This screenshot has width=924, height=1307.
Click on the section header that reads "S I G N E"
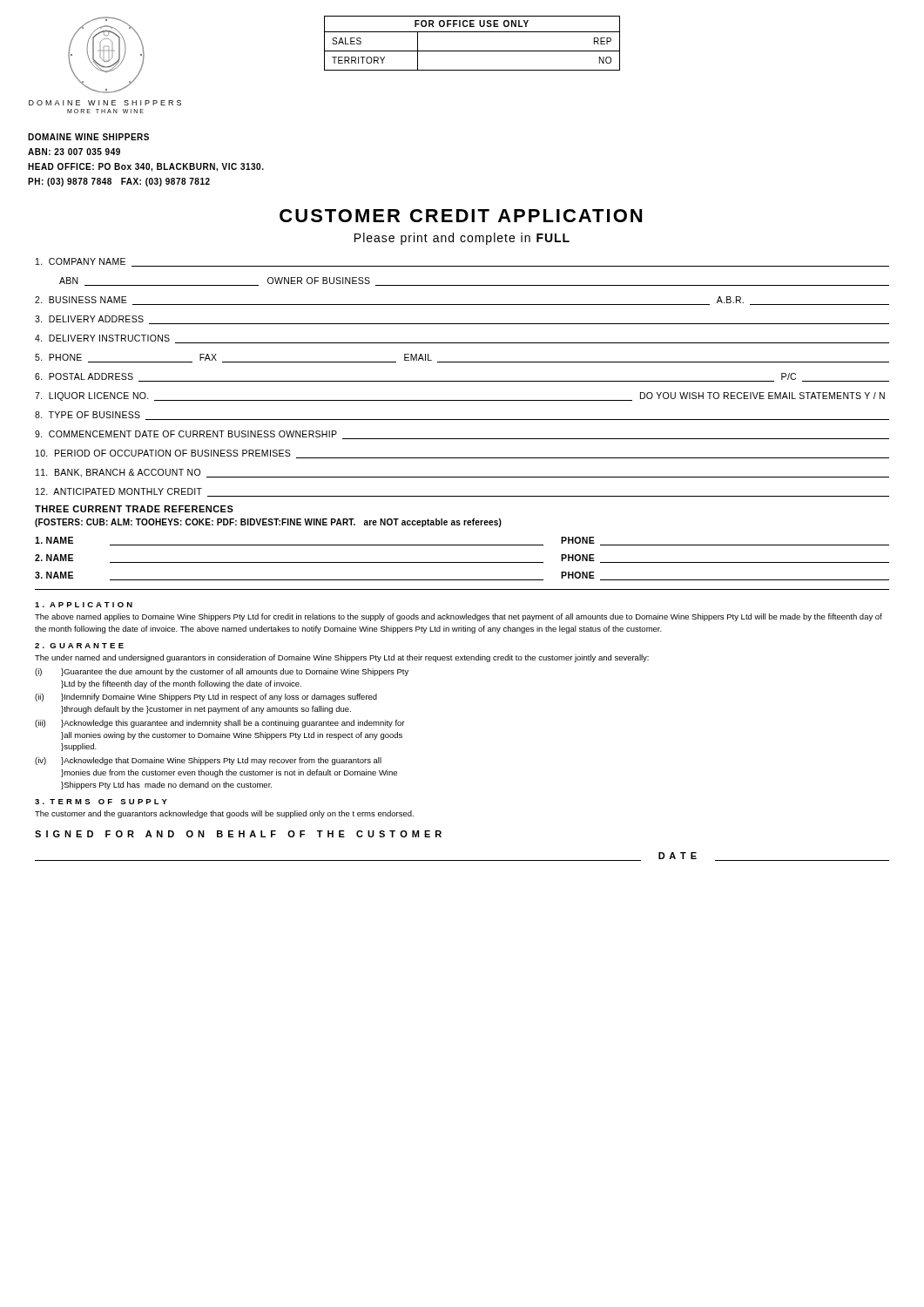pos(239,834)
